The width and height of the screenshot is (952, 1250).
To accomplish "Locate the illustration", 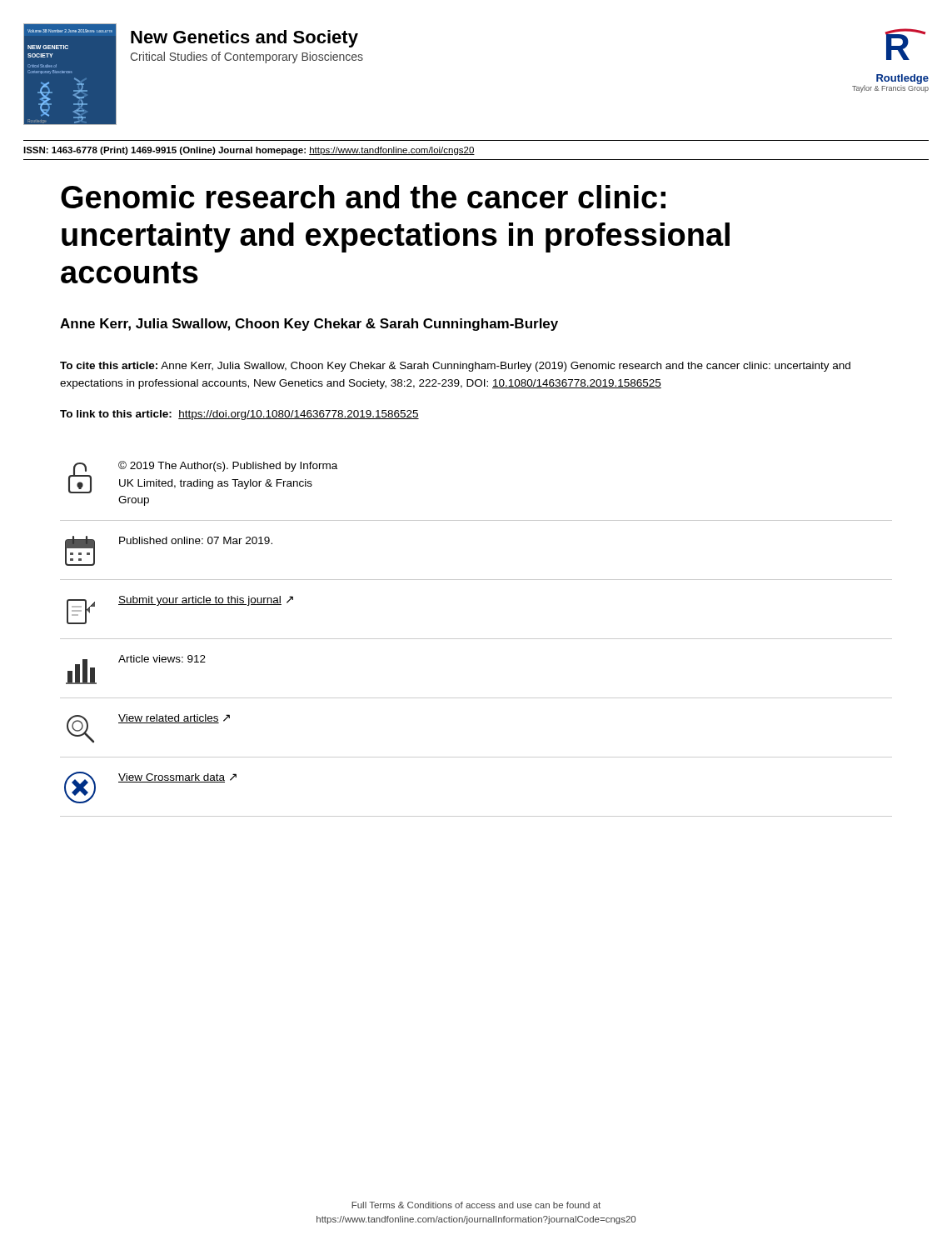I will pyautogui.click(x=70, y=74).
